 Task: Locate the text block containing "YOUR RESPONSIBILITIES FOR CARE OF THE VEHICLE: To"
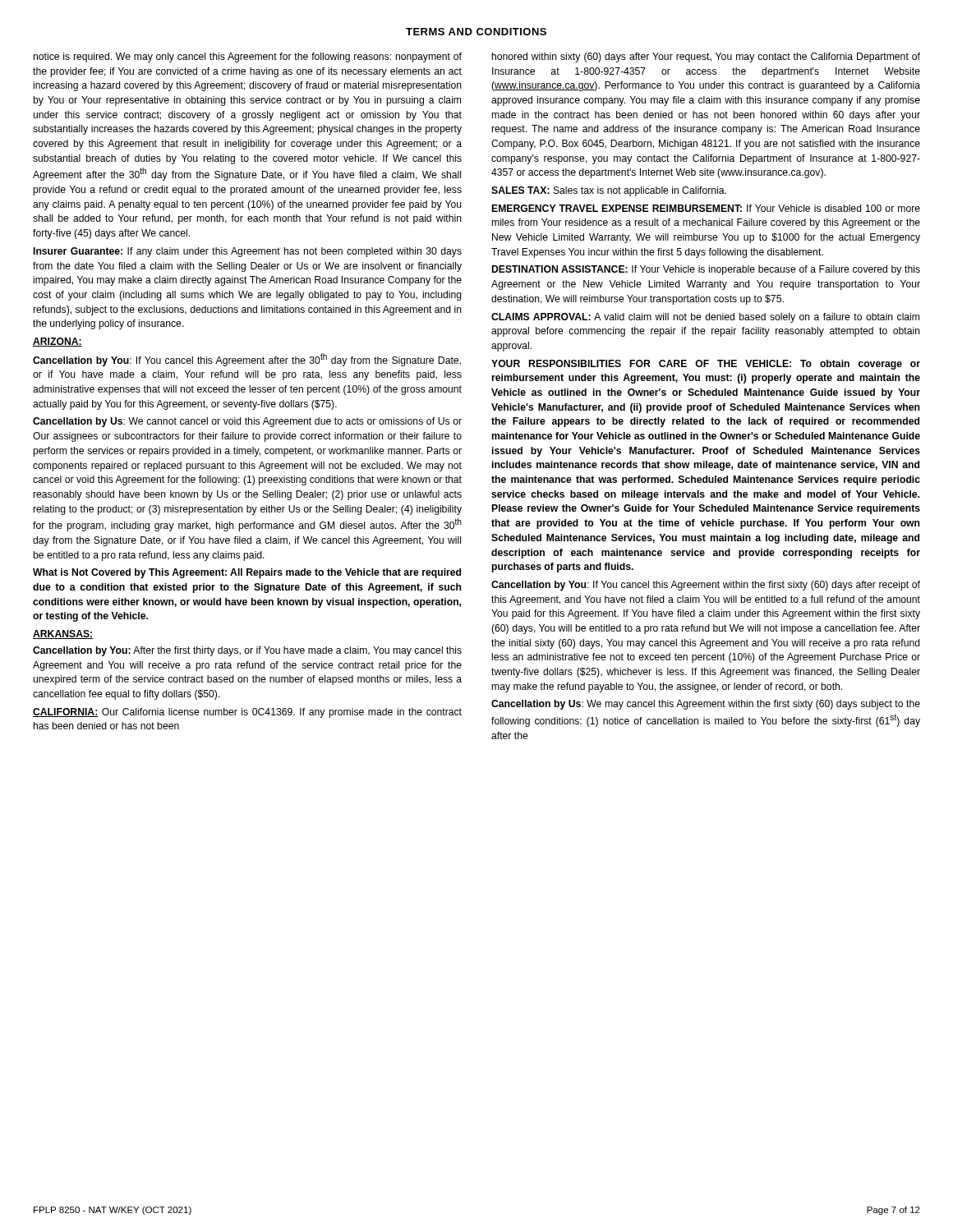click(x=706, y=466)
